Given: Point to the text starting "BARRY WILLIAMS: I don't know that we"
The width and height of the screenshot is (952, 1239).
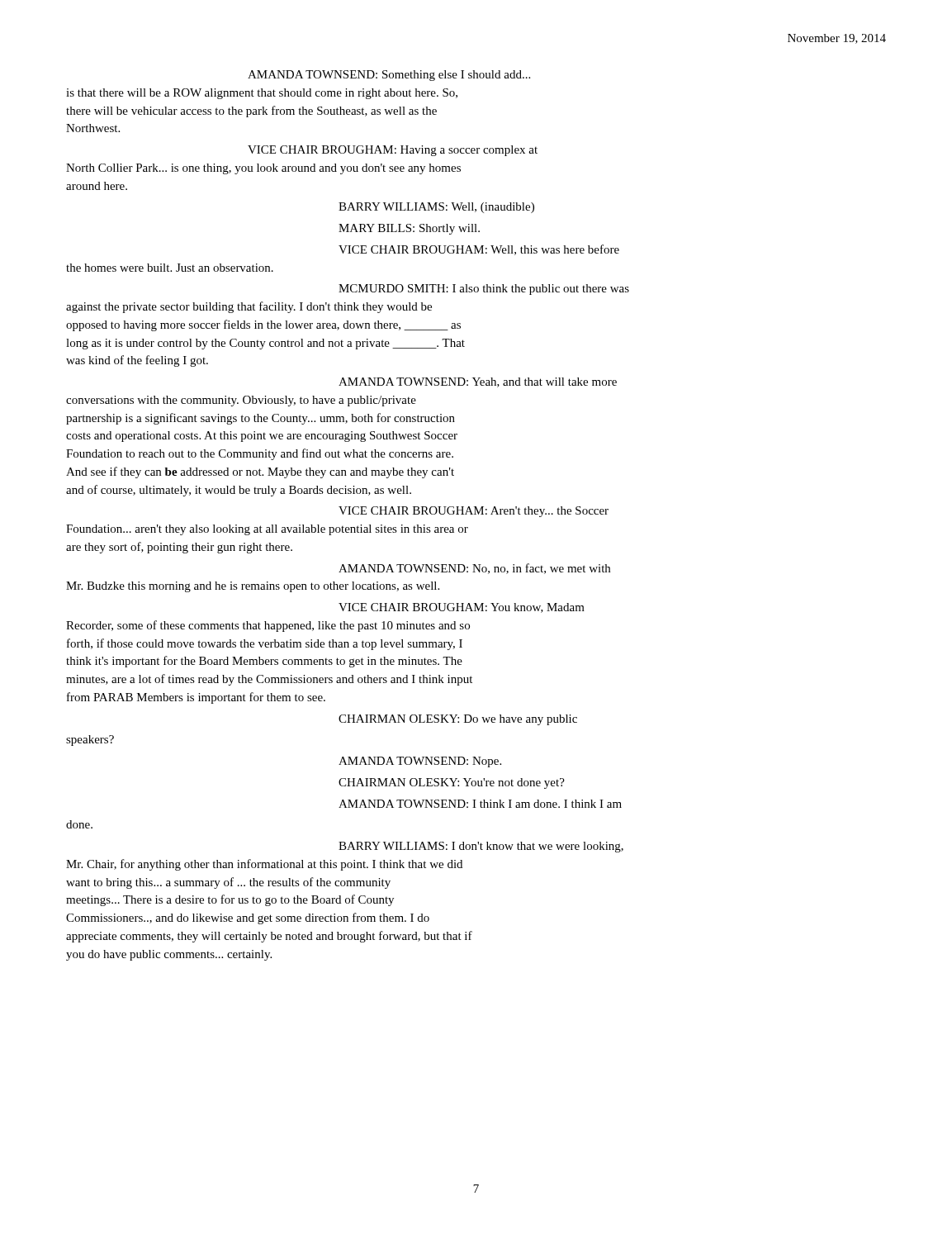Looking at the screenshot, I should pyautogui.click(x=345, y=900).
